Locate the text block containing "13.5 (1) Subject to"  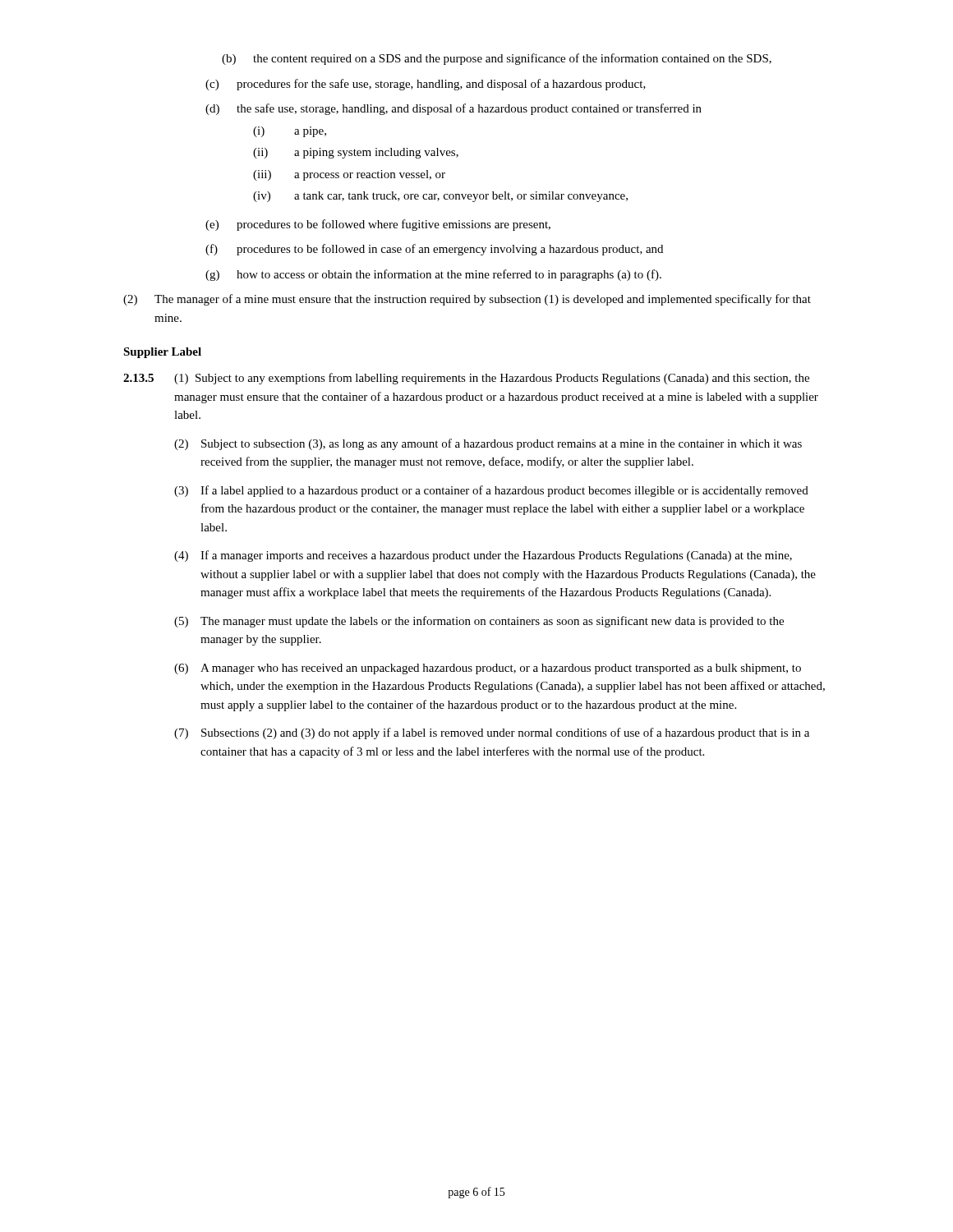click(476, 396)
